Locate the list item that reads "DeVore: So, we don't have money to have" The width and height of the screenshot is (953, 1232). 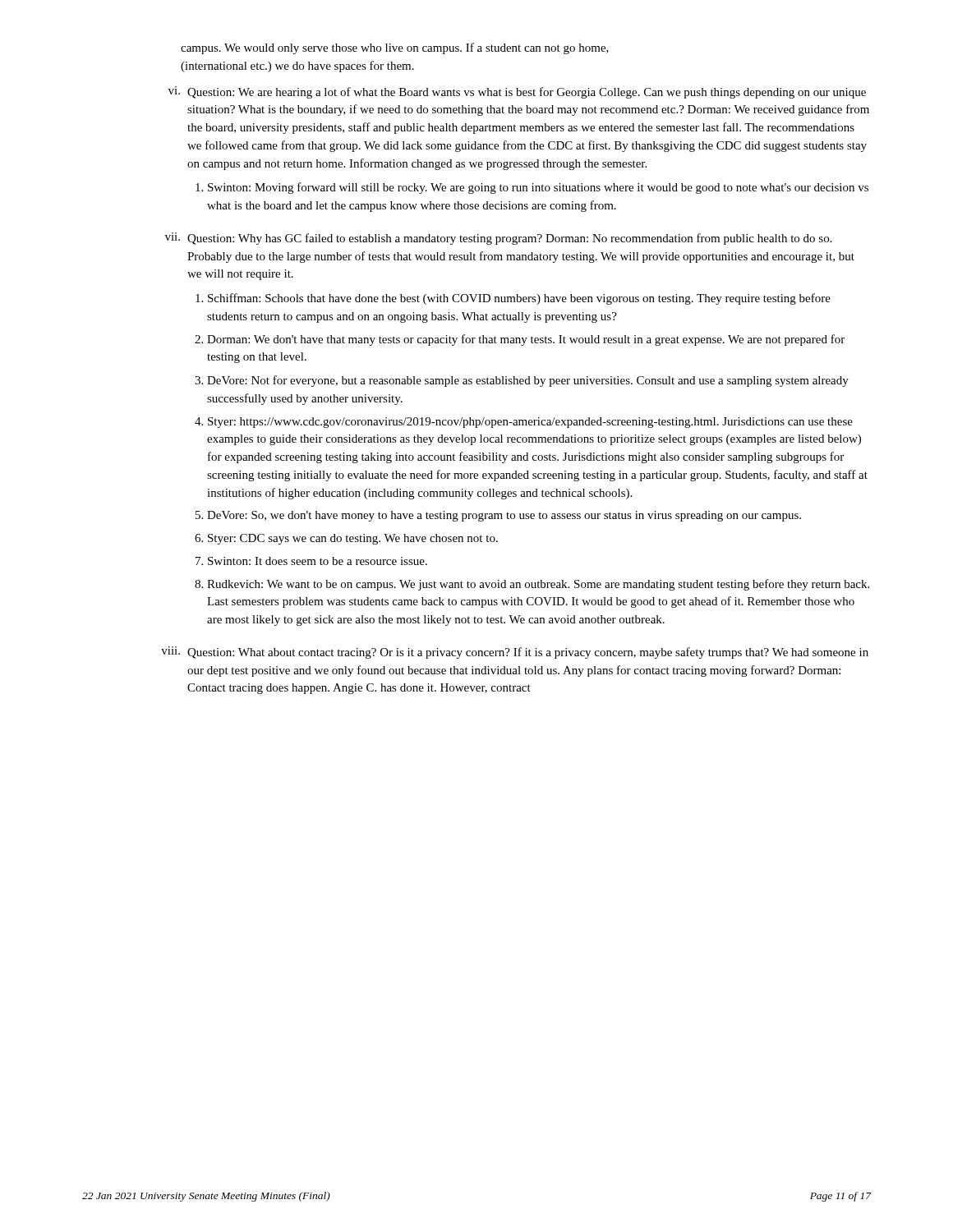(x=504, y=515)
